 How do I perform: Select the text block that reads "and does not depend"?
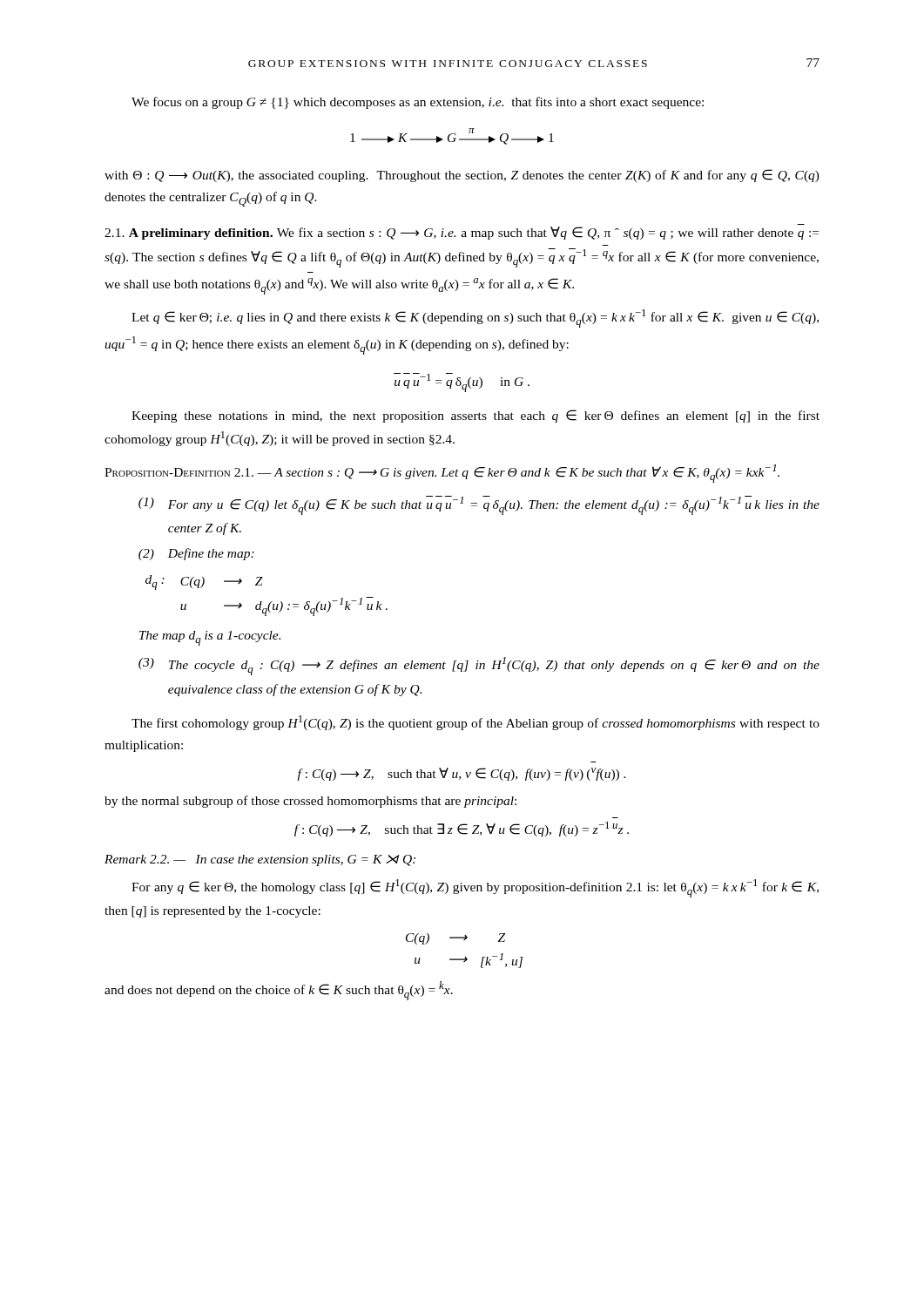click(x=279, y=990)
